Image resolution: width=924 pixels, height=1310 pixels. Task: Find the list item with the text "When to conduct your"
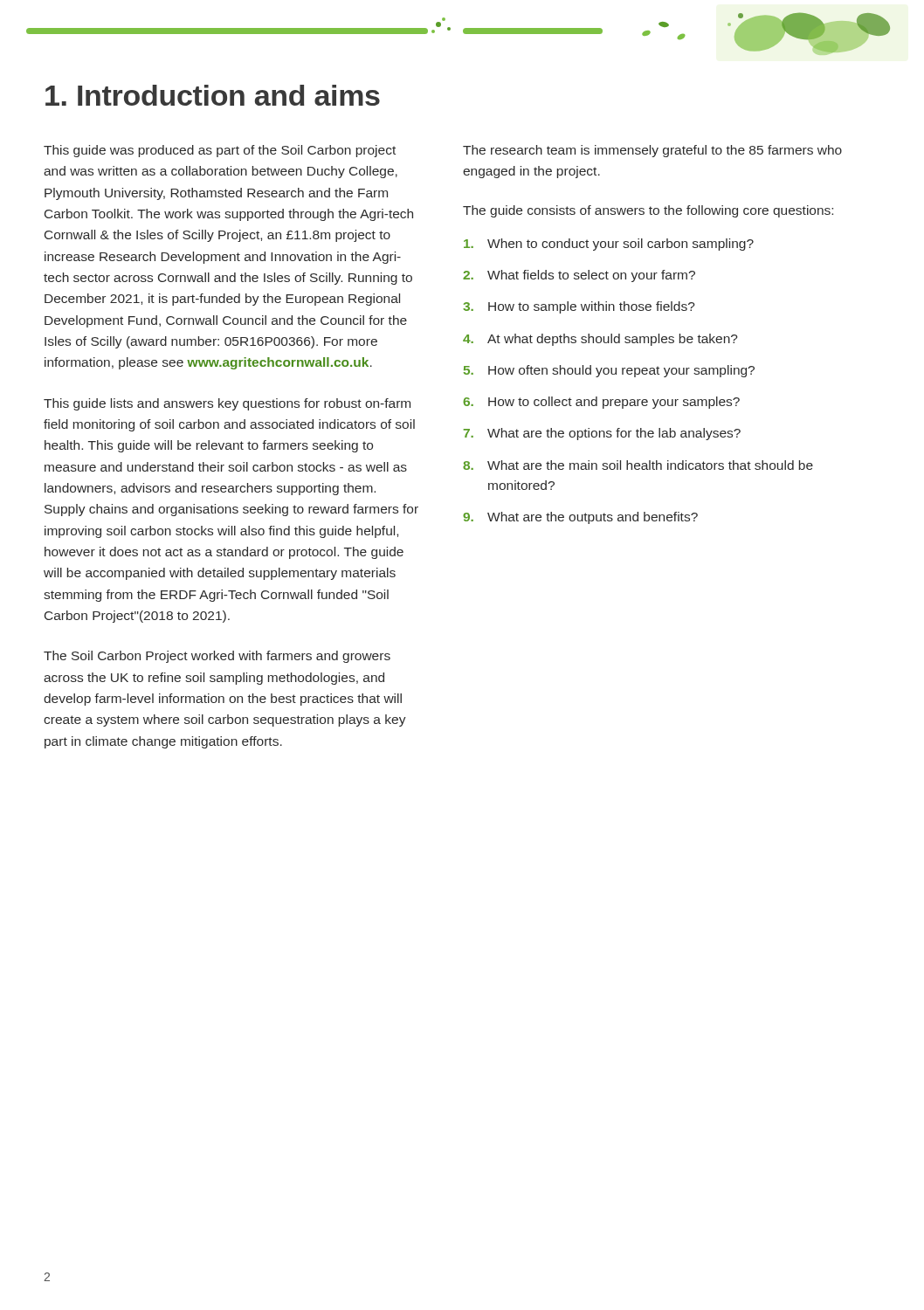(x=608, y=243)
